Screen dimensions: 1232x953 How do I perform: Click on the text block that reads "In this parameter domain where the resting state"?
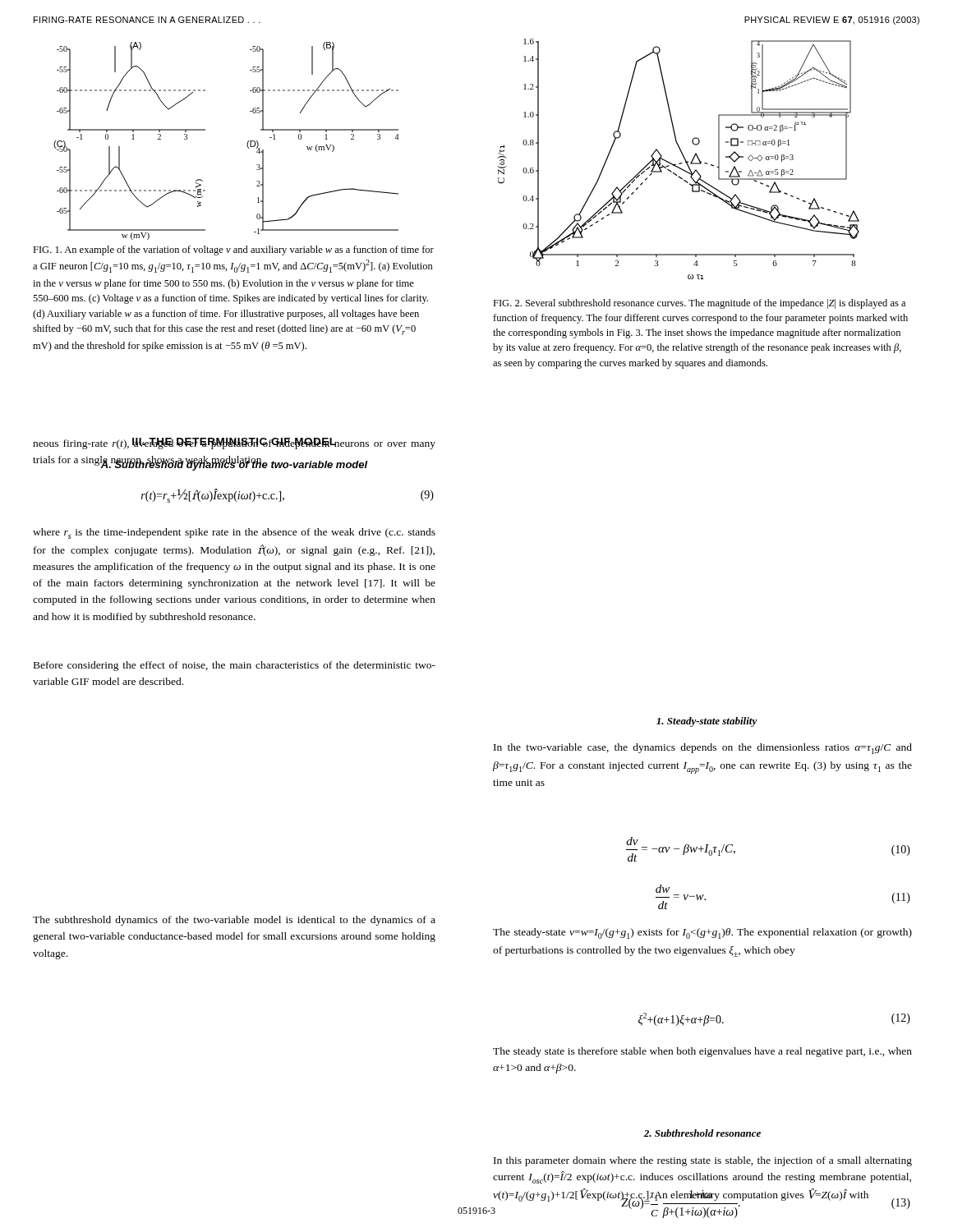pyautogui.click(x=702, y=1178)
